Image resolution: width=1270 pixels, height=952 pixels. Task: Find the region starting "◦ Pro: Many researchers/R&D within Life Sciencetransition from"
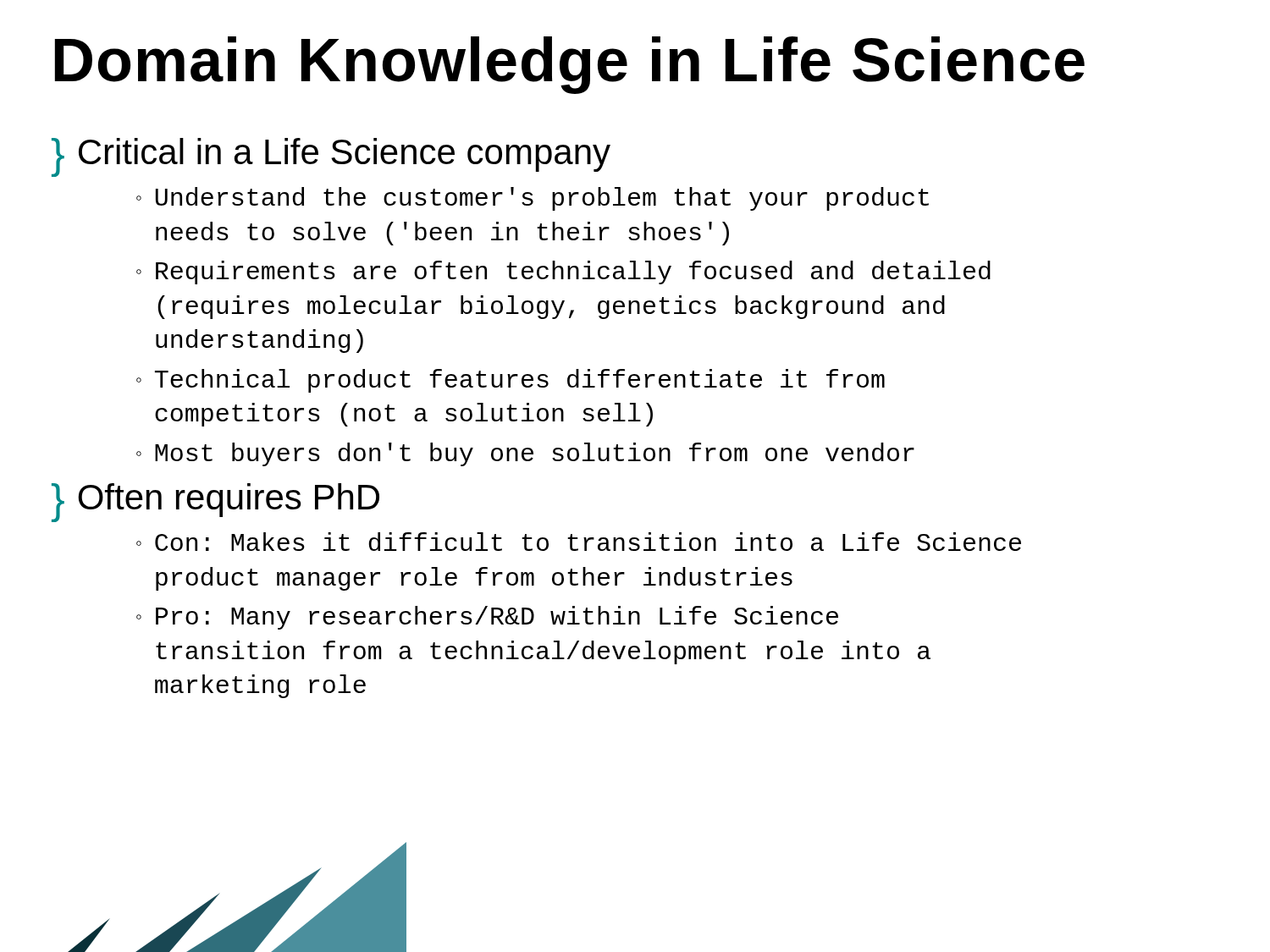[533, 652]
